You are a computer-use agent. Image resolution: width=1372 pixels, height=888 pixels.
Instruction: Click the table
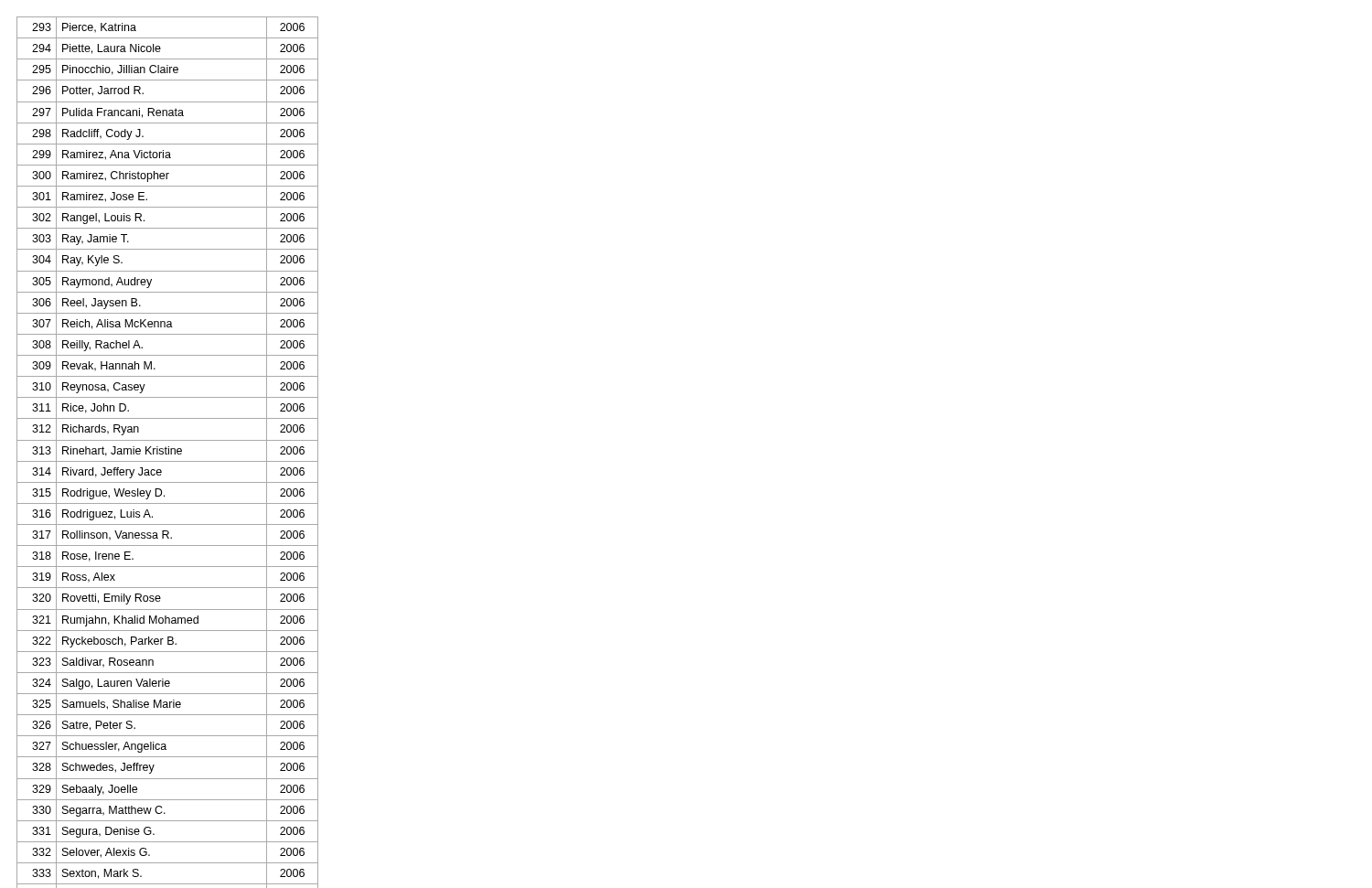tap(167, 452)
